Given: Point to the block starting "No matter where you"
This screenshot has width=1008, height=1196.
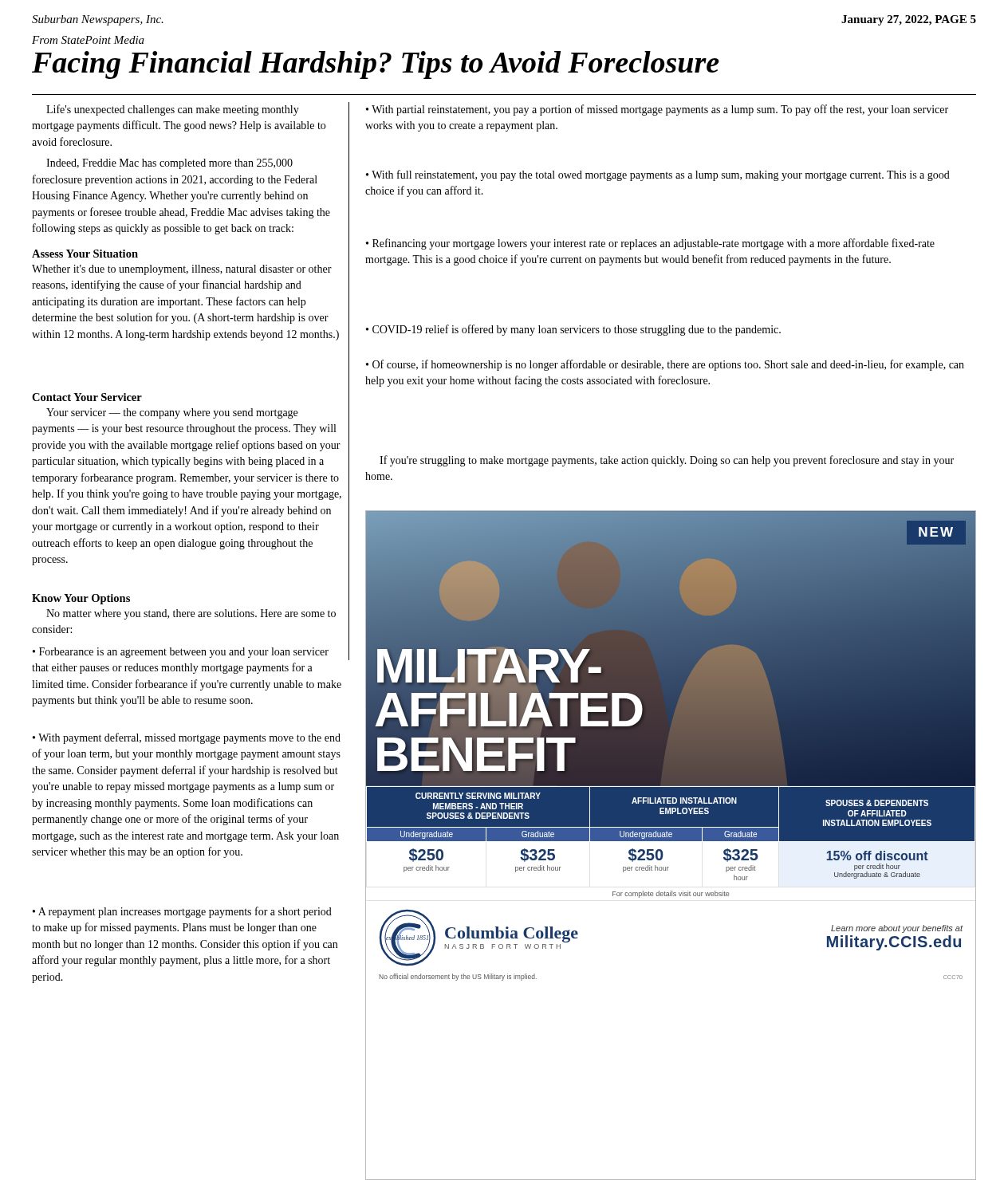Looking at the screenshot, I should 187,622.
